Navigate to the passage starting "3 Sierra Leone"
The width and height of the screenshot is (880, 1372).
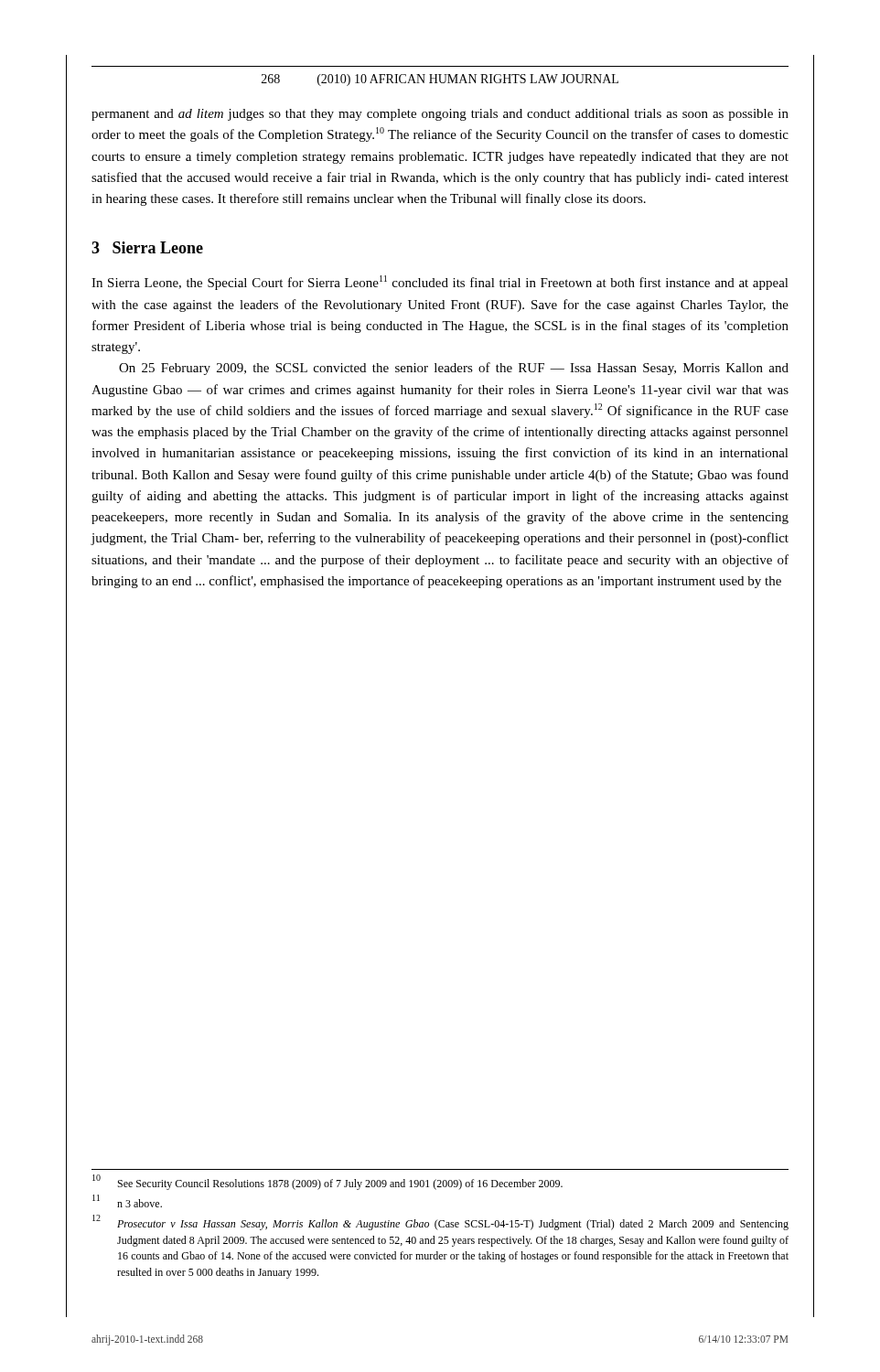(147, 248)
